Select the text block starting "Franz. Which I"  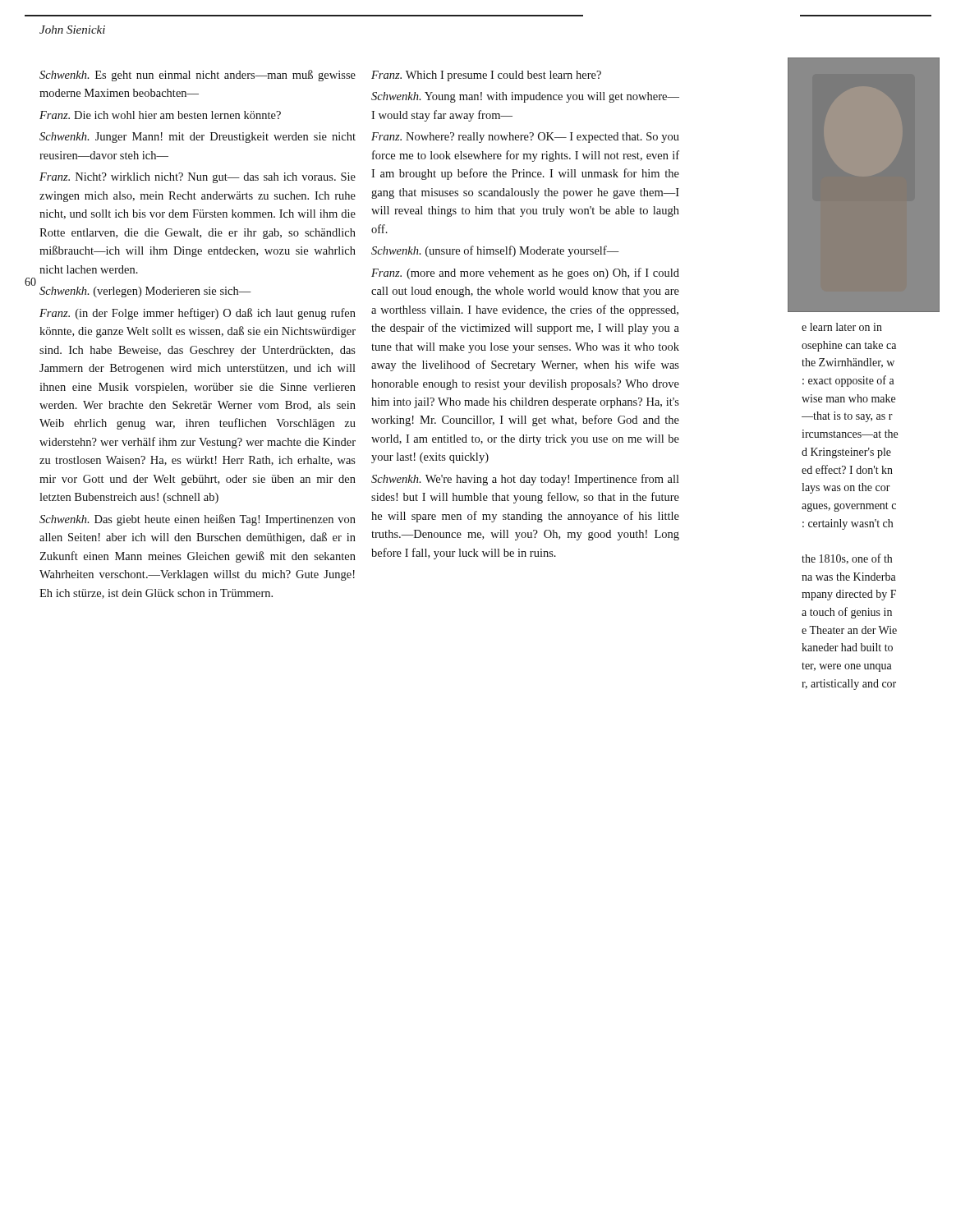tap(525, 314)
